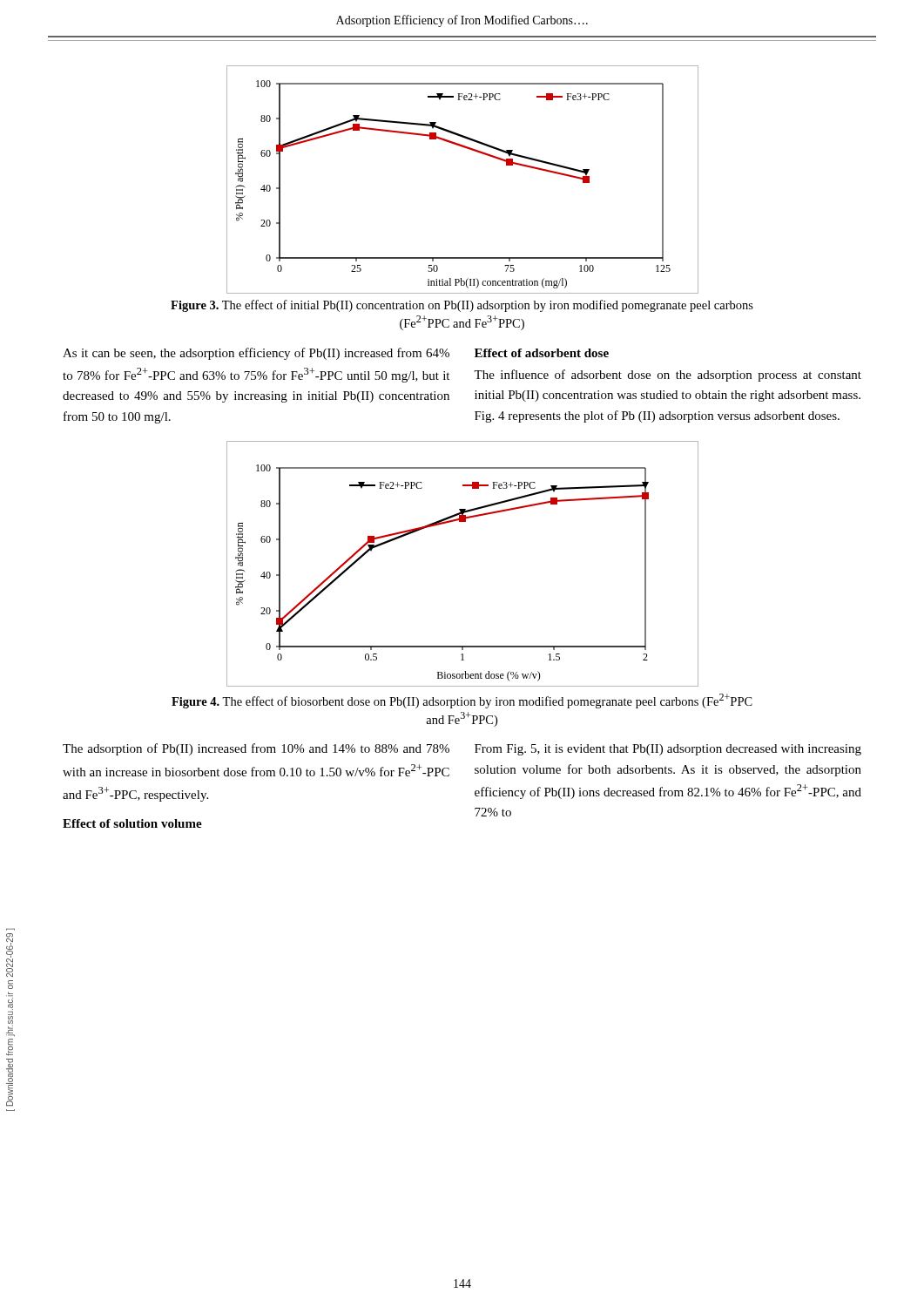This screenshot has width=924, height=1307.
Task: Point to the block beginning "The adsorption of Pb(II) increased from"
Action: click(x=256, y=772)
